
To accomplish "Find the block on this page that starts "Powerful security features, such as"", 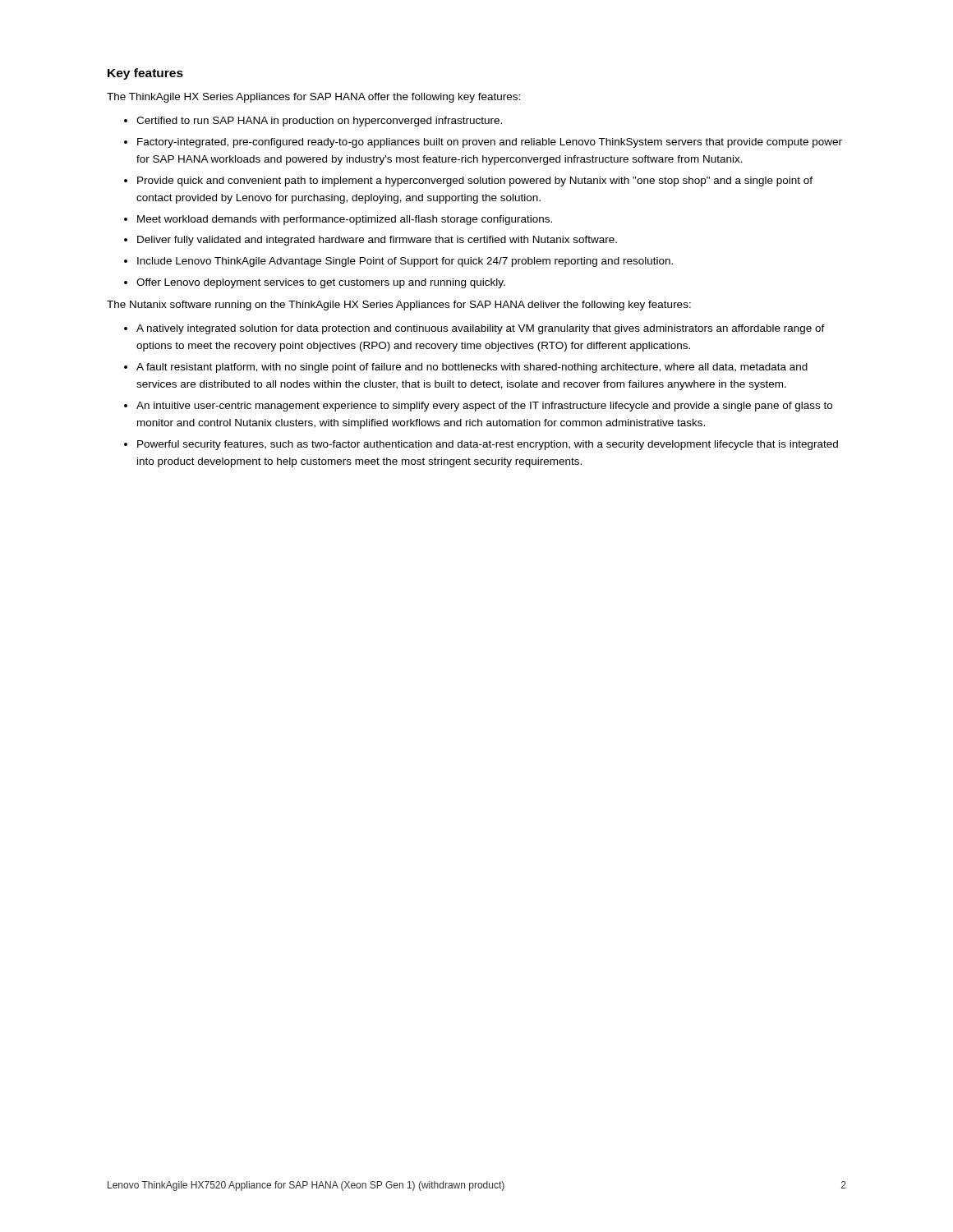I will (x=487, y=452).
